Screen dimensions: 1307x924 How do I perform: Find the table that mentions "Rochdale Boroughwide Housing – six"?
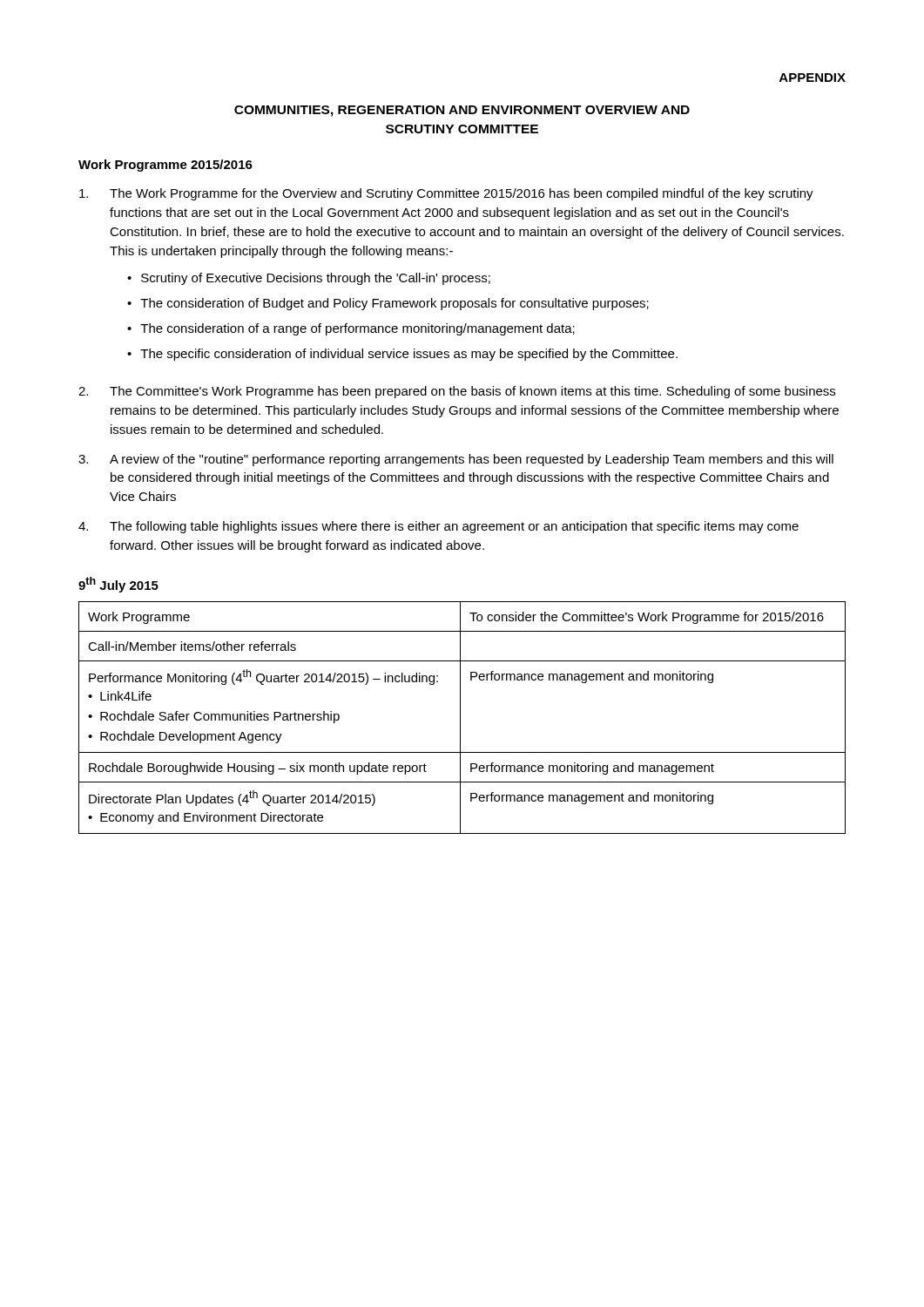462,718
